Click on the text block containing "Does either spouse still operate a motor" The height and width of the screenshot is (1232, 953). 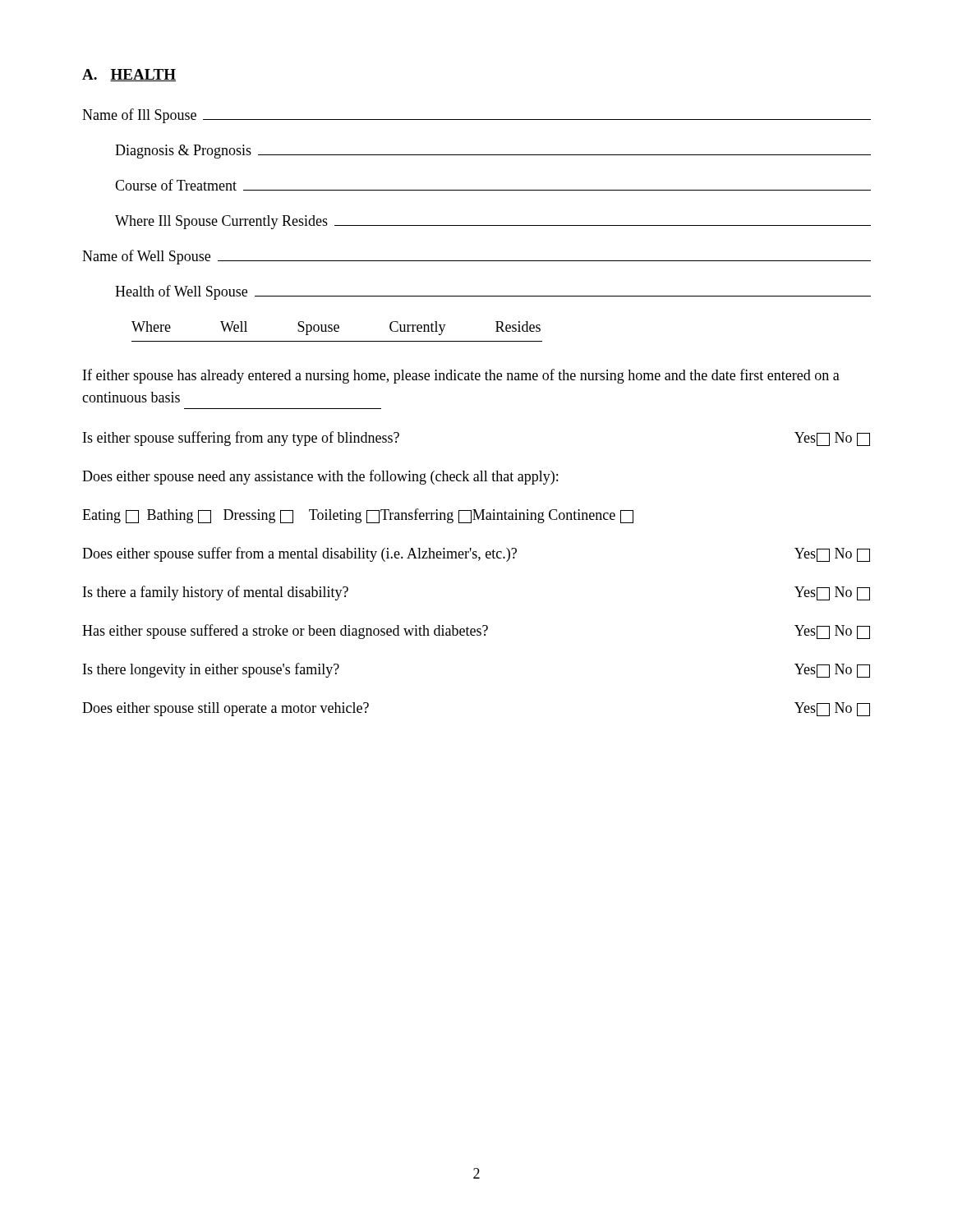click(x=217, y=709)
